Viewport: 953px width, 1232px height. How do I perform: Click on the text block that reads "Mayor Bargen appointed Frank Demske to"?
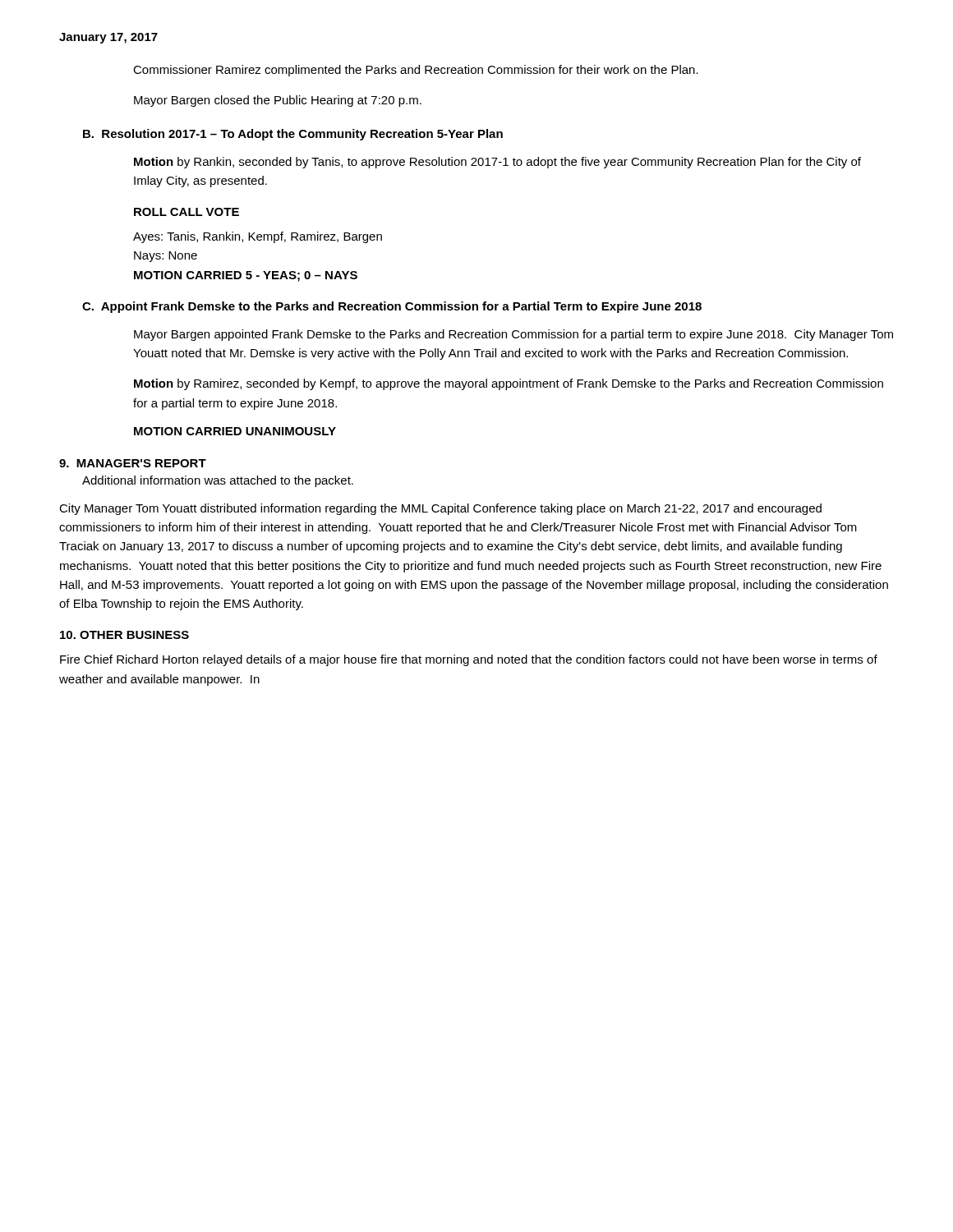513,343
